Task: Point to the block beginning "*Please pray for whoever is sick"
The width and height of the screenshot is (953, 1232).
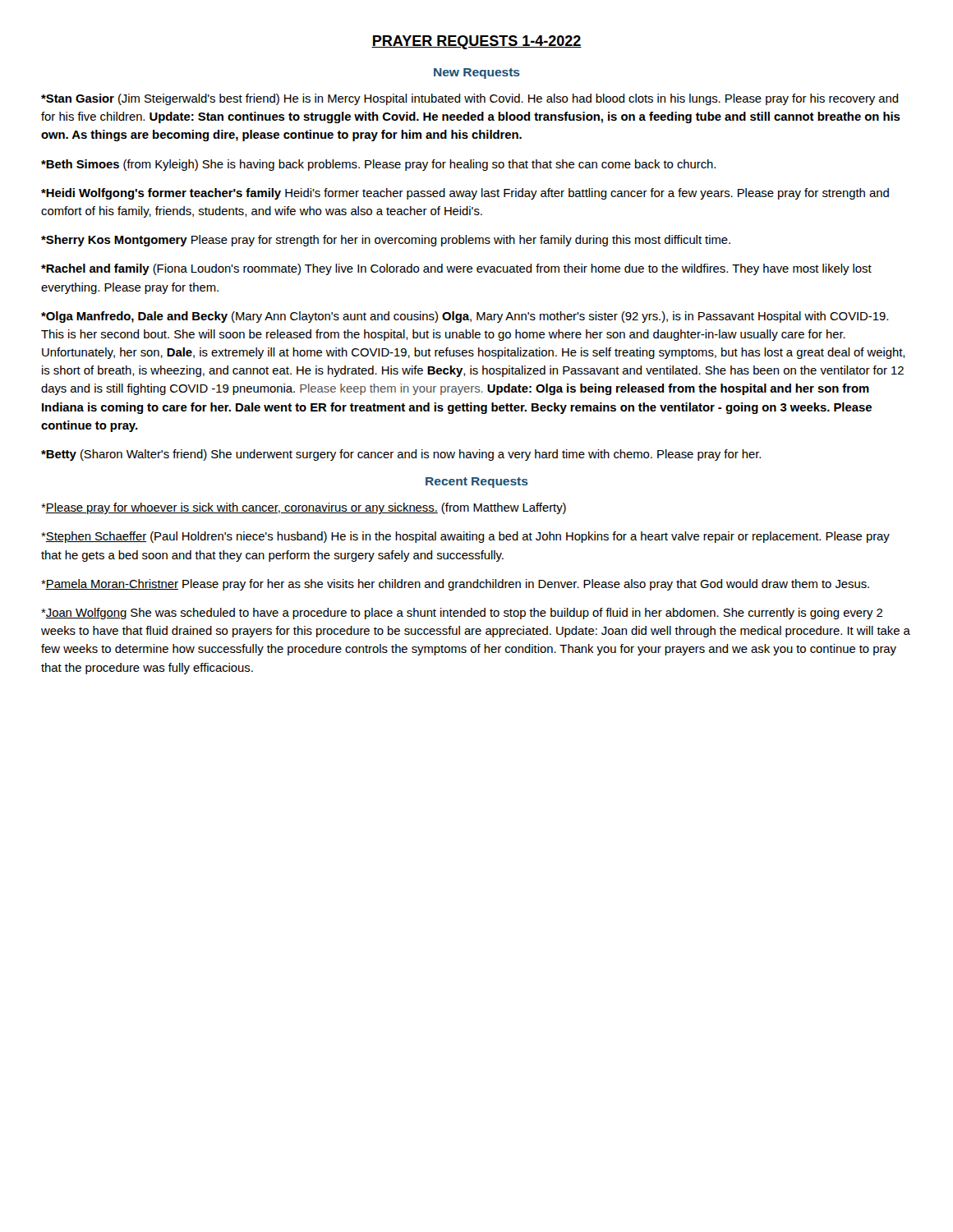Action: click(x=304, y=508)
